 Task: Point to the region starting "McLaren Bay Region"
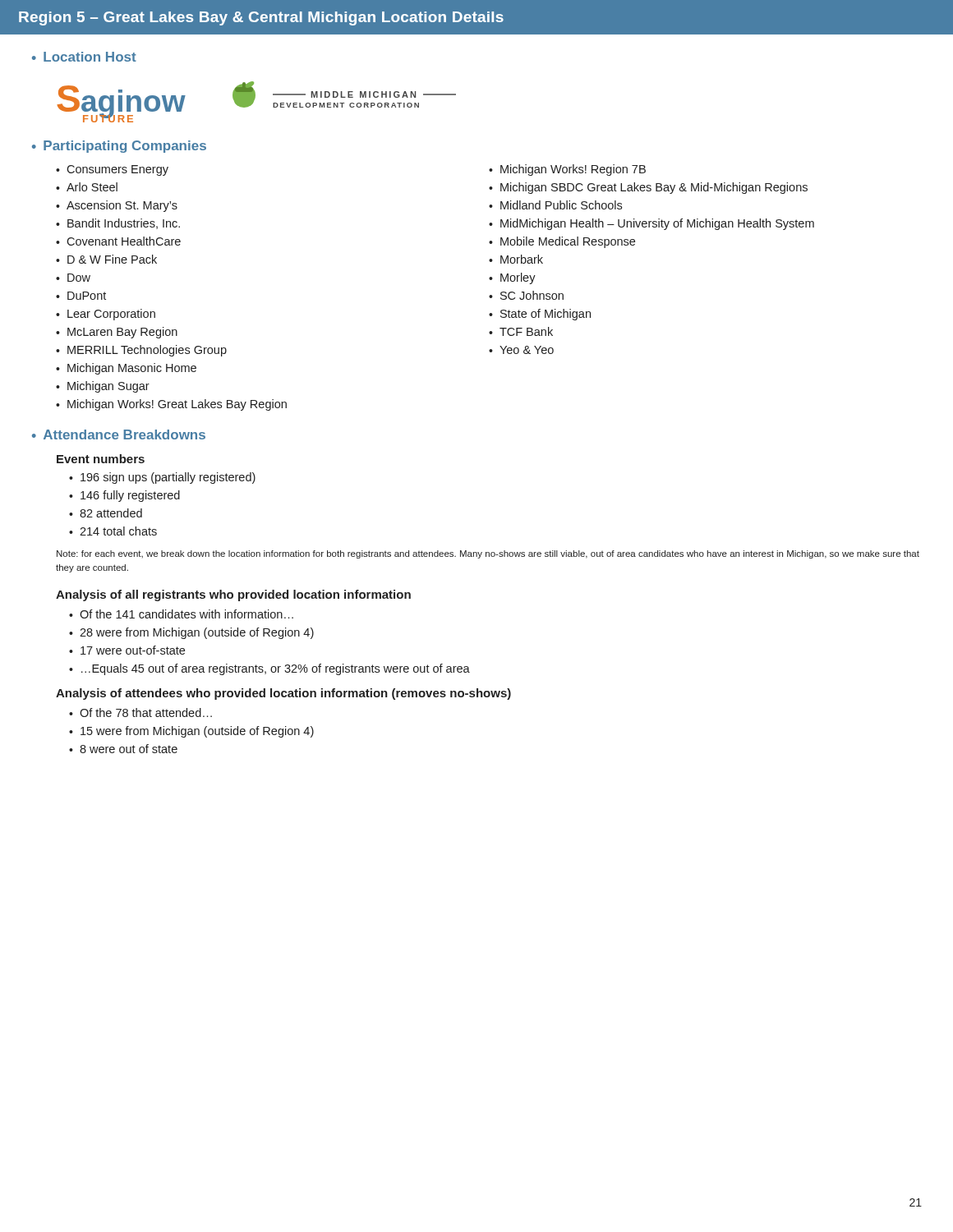point(117,333)
